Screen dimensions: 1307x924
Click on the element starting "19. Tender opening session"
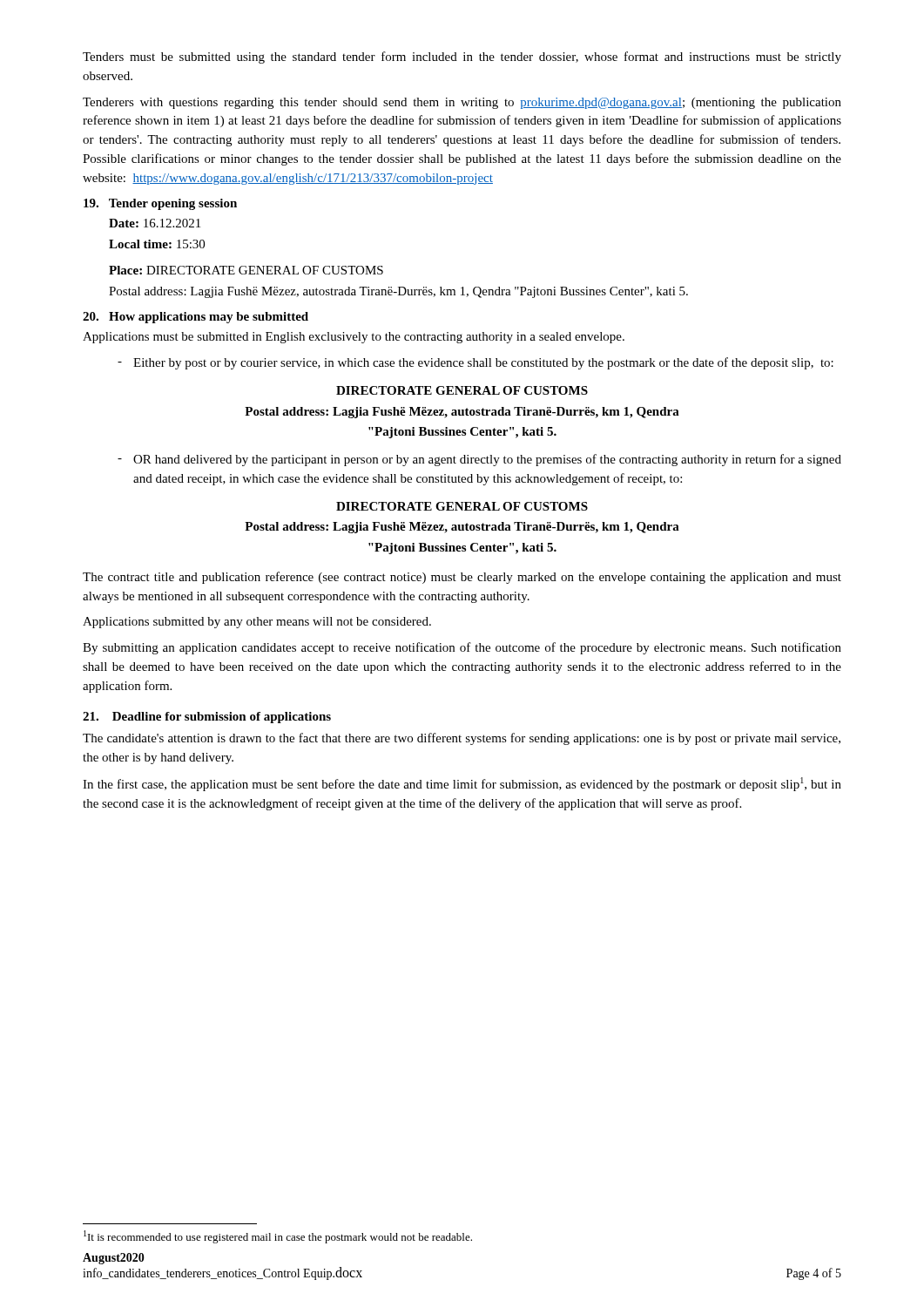click(x=160, y=203)
